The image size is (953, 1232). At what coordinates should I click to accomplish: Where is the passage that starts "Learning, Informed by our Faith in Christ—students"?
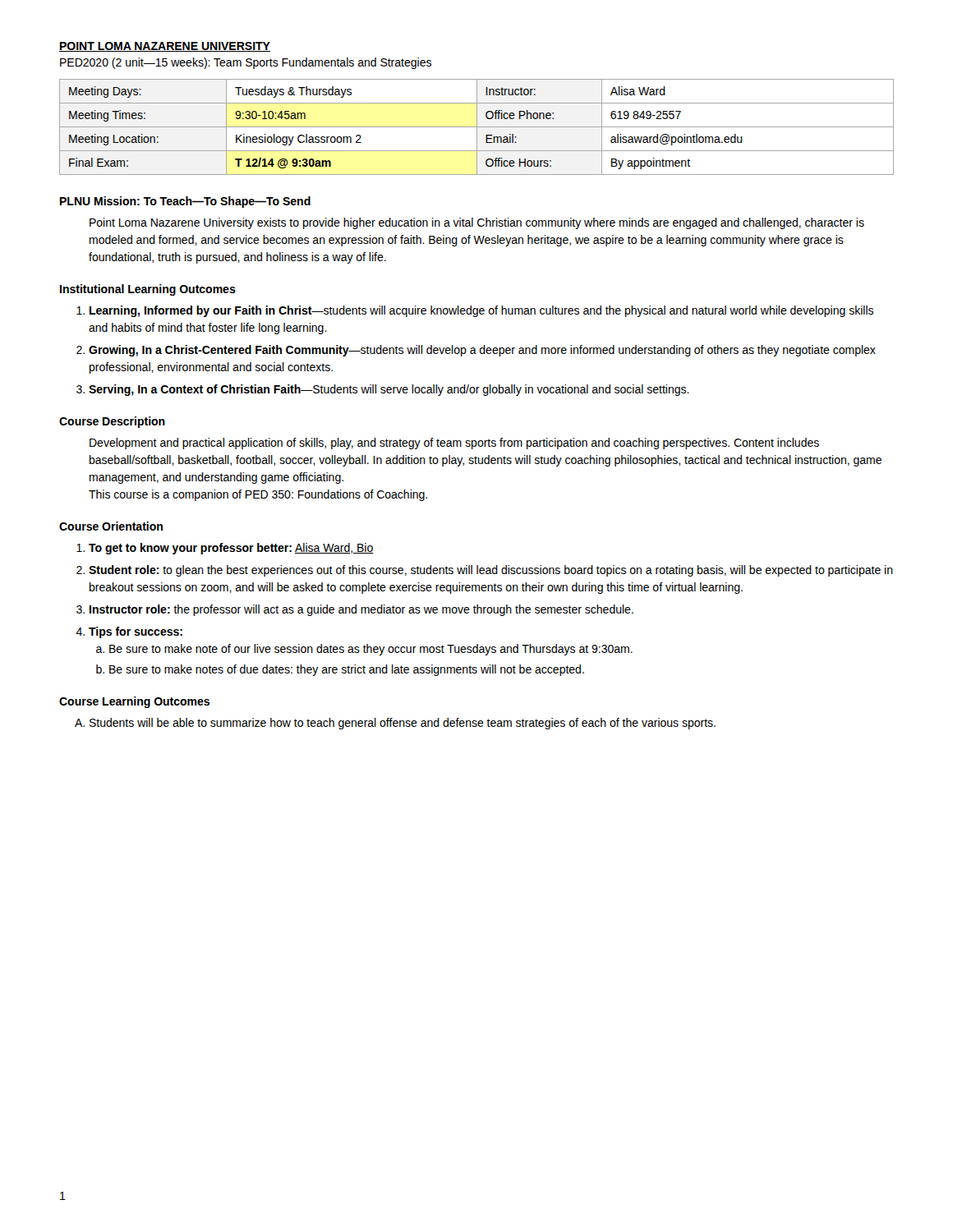481,319
